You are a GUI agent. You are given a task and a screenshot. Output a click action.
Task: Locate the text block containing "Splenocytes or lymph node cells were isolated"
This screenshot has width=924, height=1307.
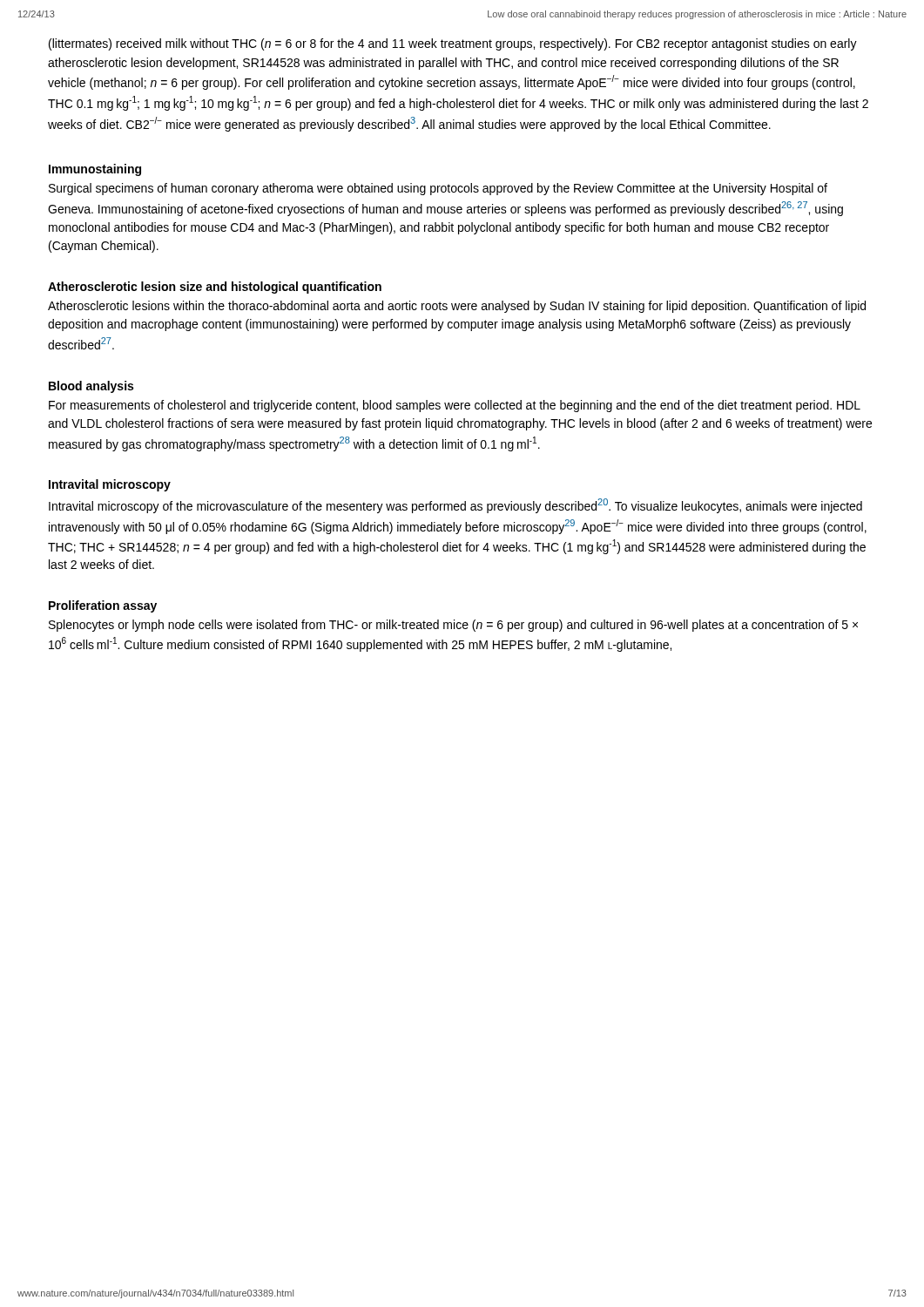click(x=462, y=635)
